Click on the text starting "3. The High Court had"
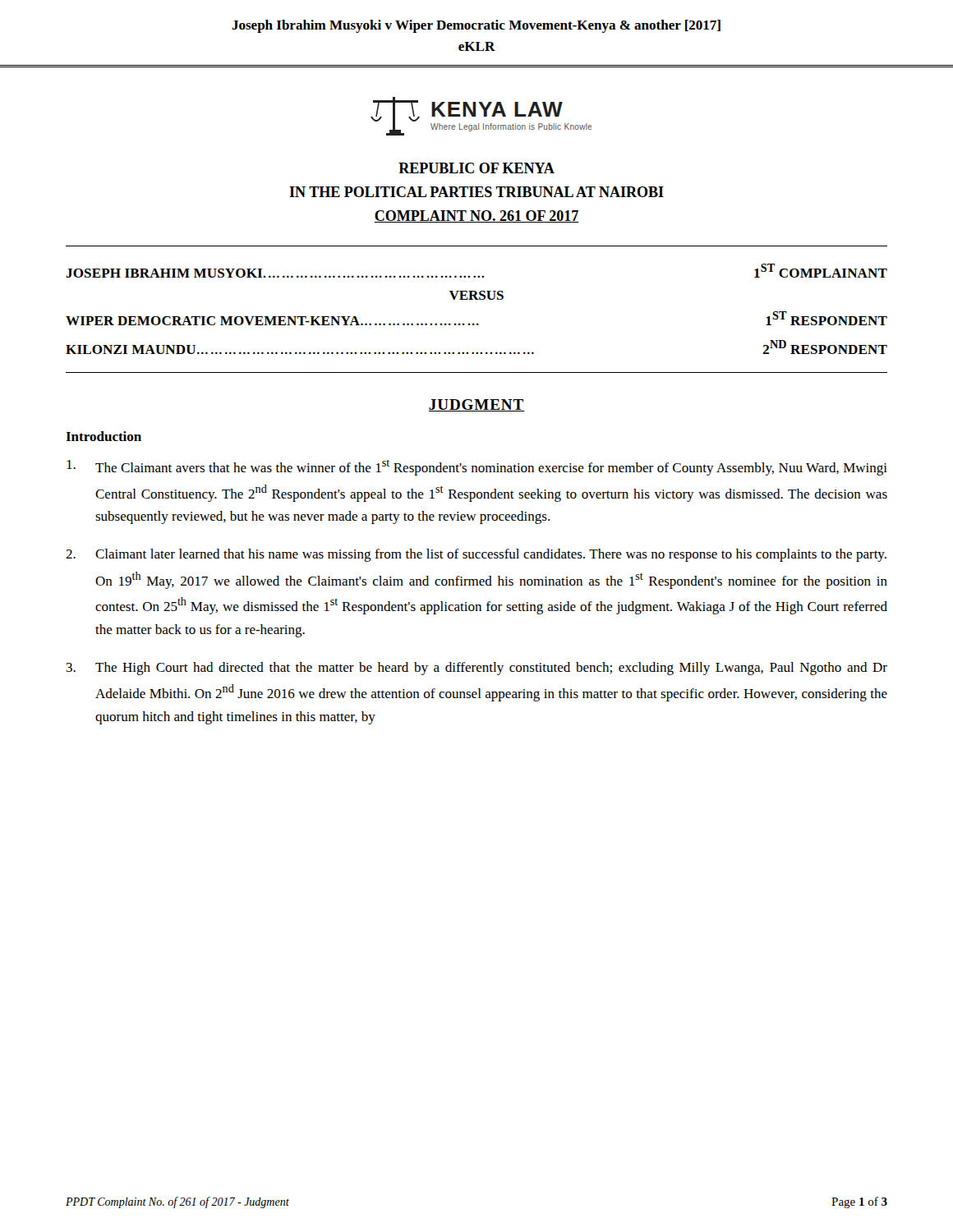This screenshot has height=1232, width=953. click(476, 692)
